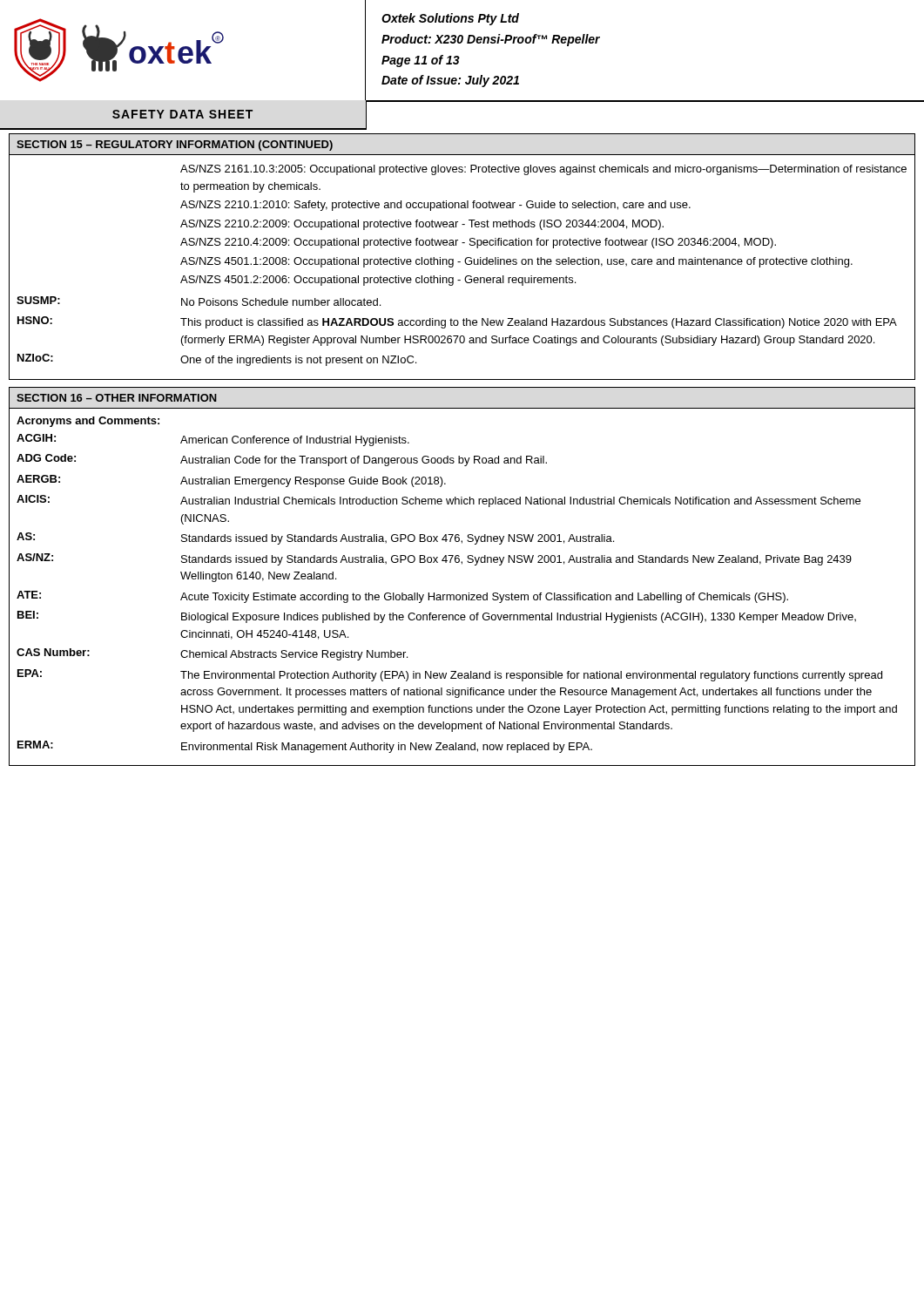Where is the passage that starts "NZIoC: One of the ingredients is"?
This screenshot has height=1307, width=924.
(x=217, y=360)
